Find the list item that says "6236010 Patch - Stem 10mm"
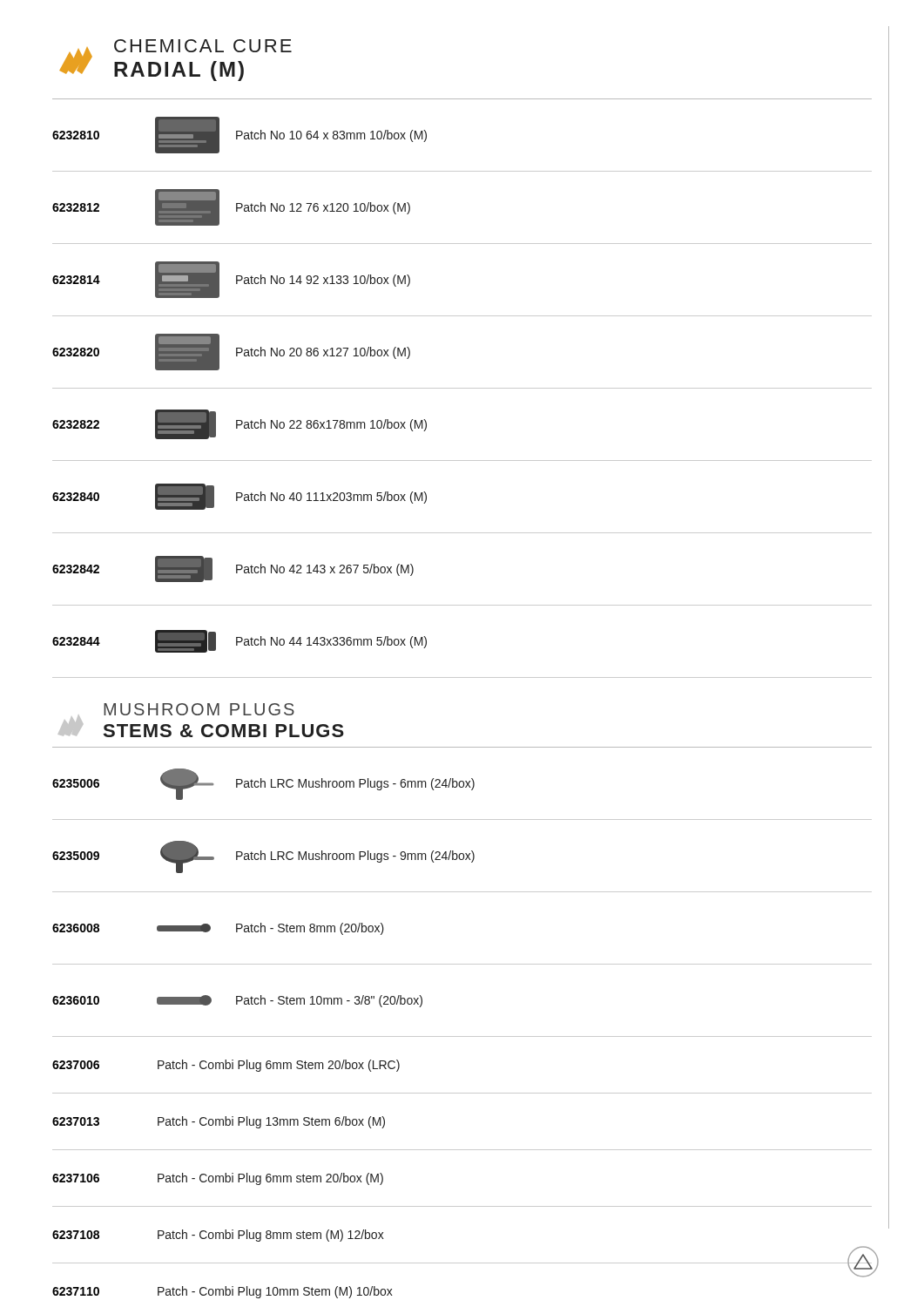 click(237, 1001)
